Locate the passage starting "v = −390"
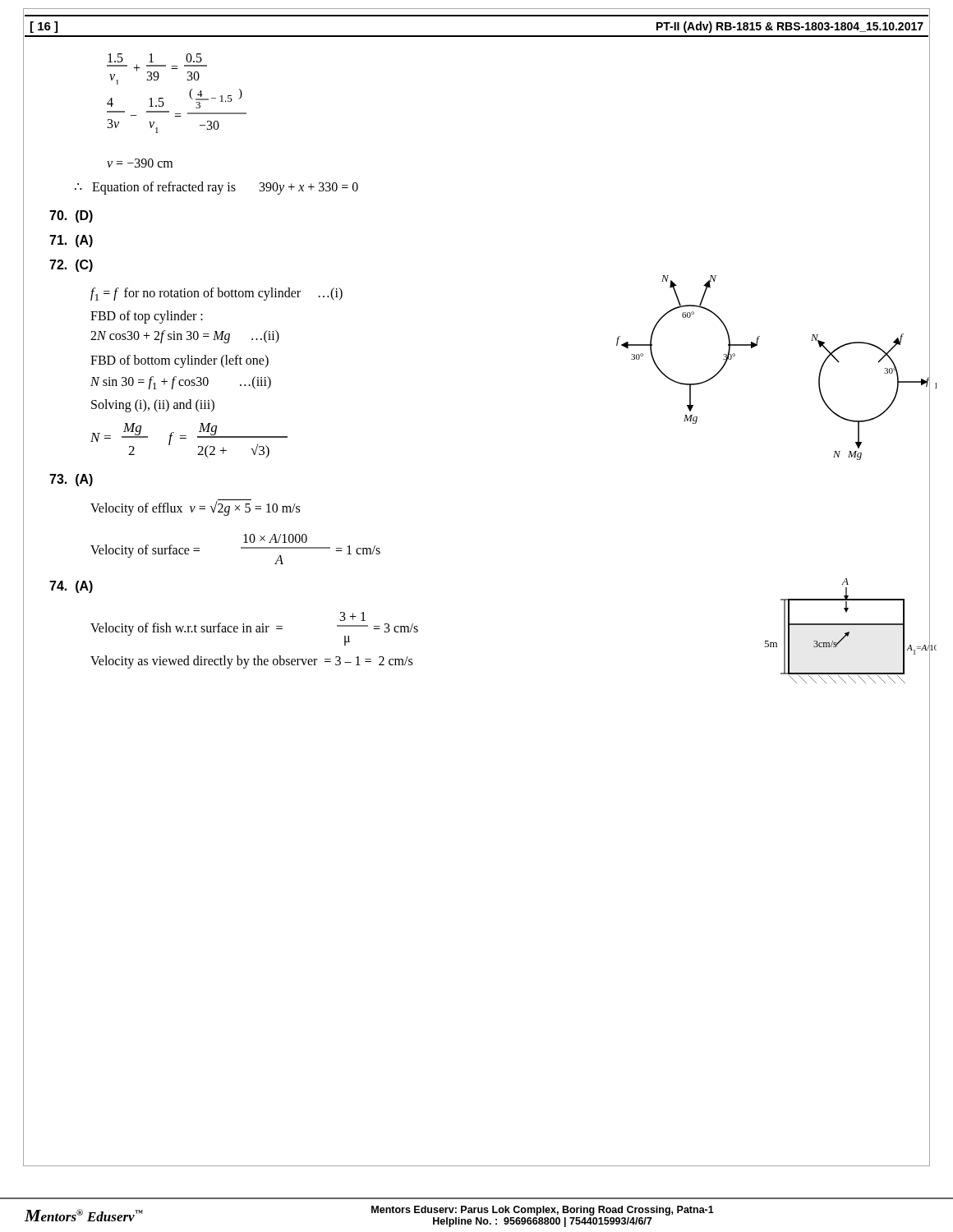Screen dimensions: 1232x953 140,163
